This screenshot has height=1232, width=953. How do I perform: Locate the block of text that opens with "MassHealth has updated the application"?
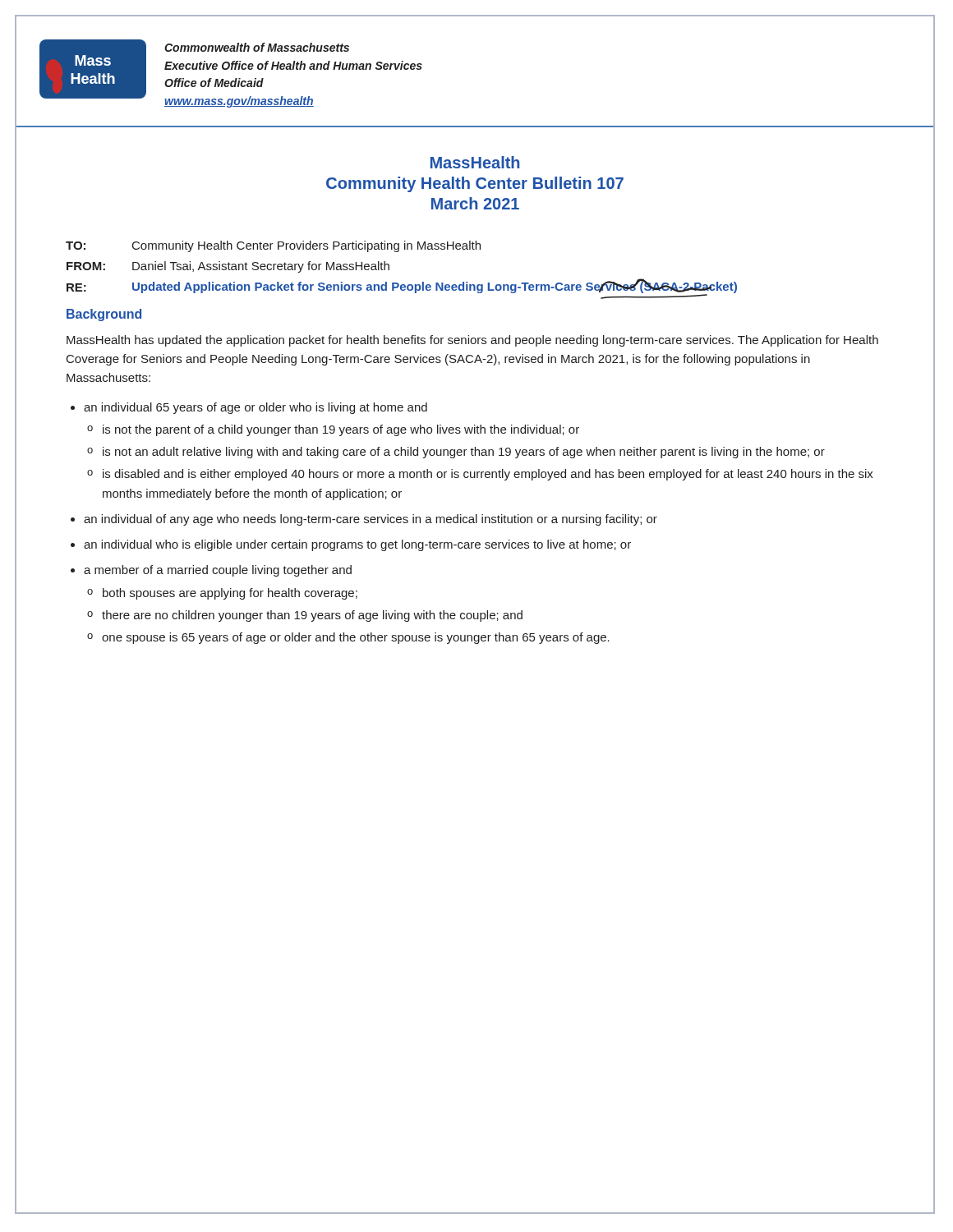click(472, 359)
